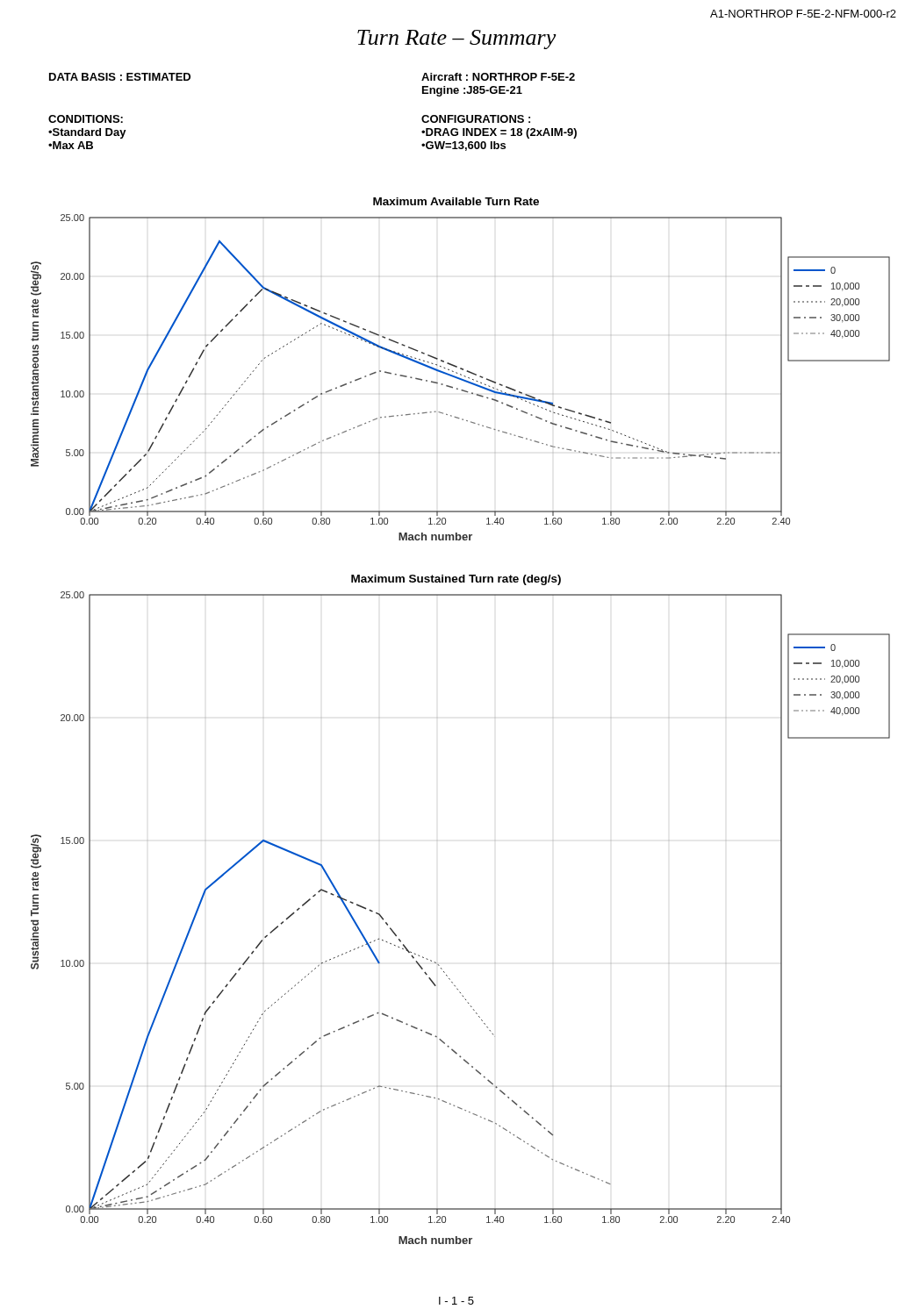Find "Aircraft : NORTHROP F-5E-2 Engine :J85-GE-21" on this page

tap(498, 83)
